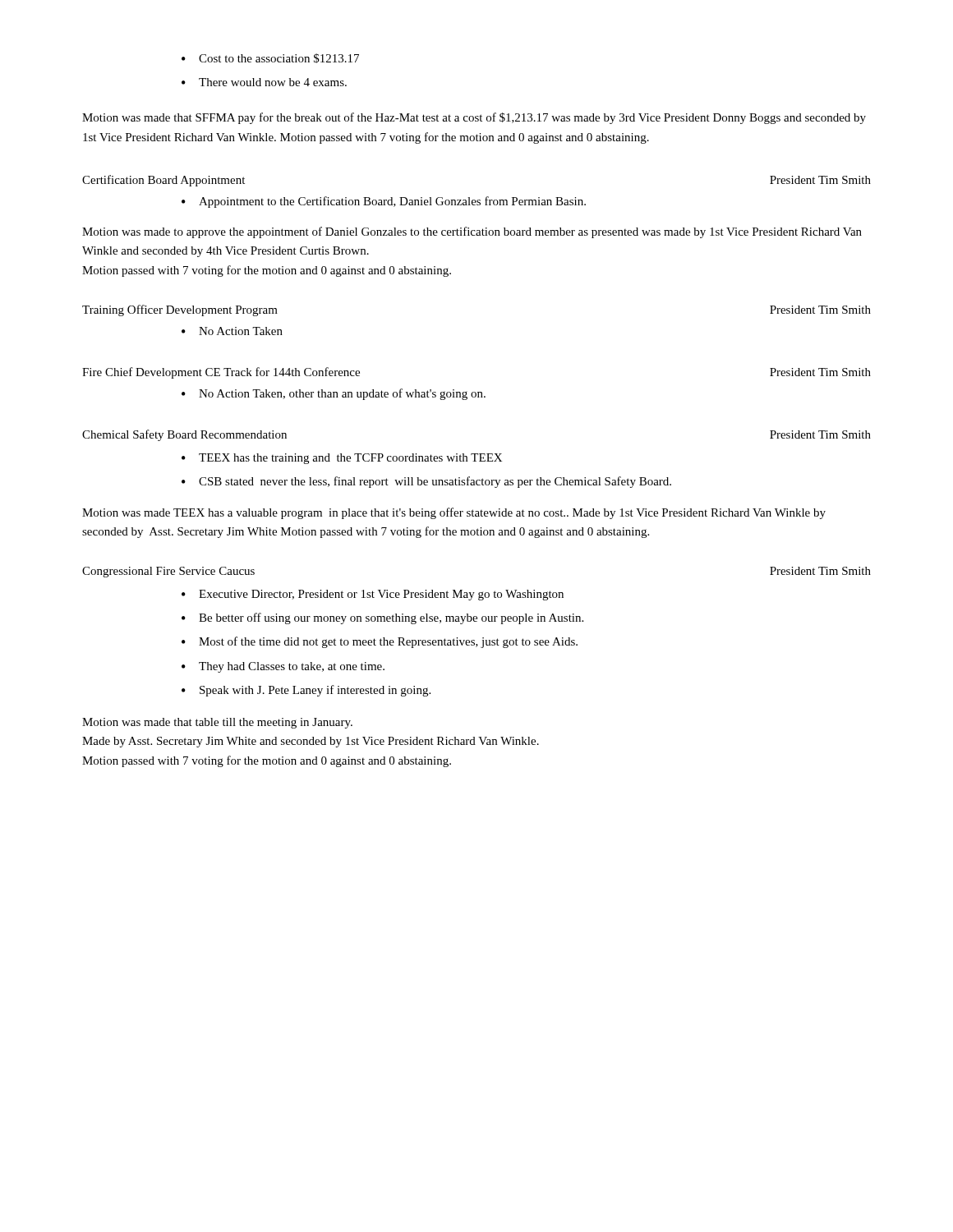Viewport: 953px width, 1232px height.
Task: Navigate to the element starting "Motion was made to approve the"
Action: 472,232
